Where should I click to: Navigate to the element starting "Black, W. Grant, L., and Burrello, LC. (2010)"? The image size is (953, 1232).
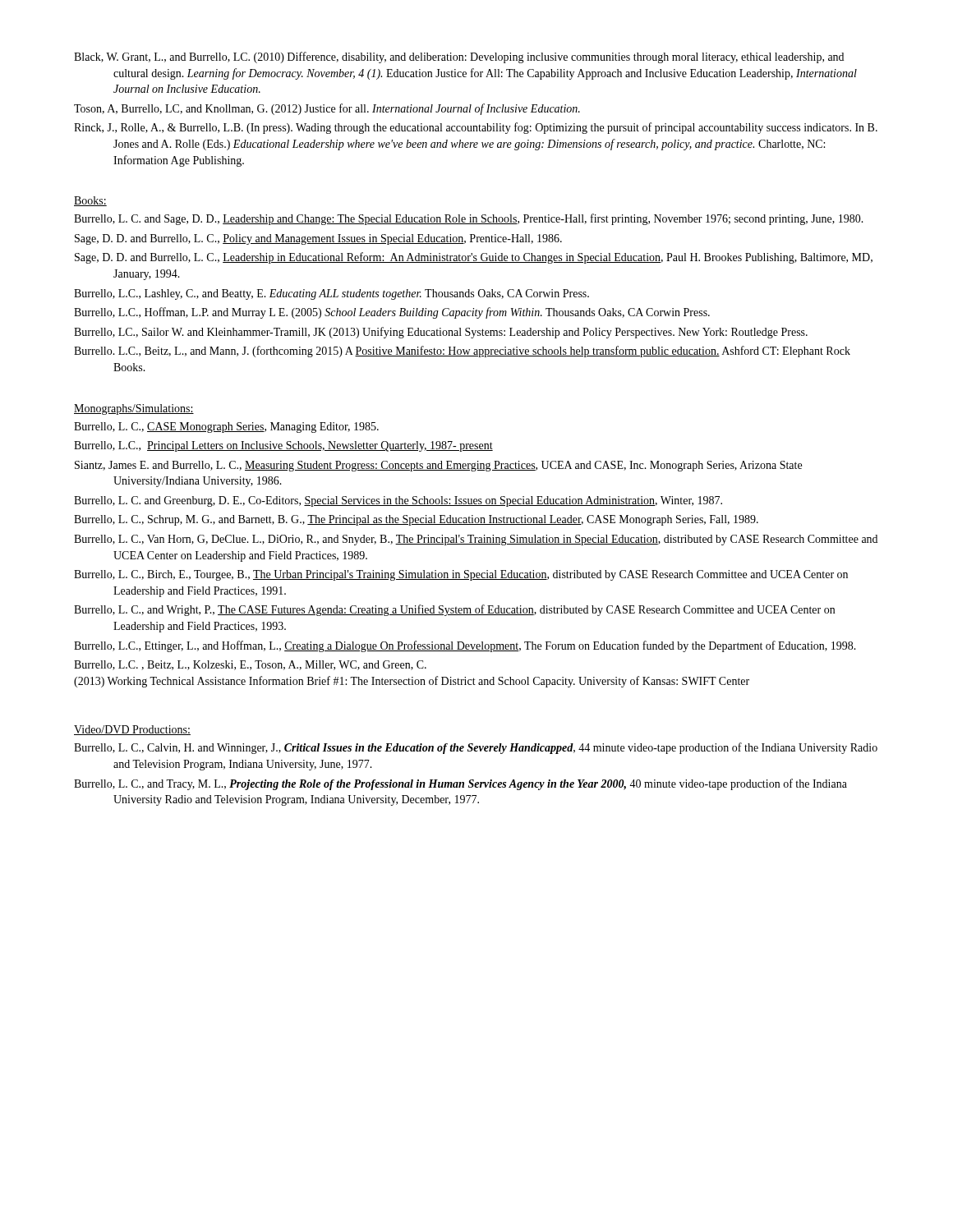coord(465,73)
